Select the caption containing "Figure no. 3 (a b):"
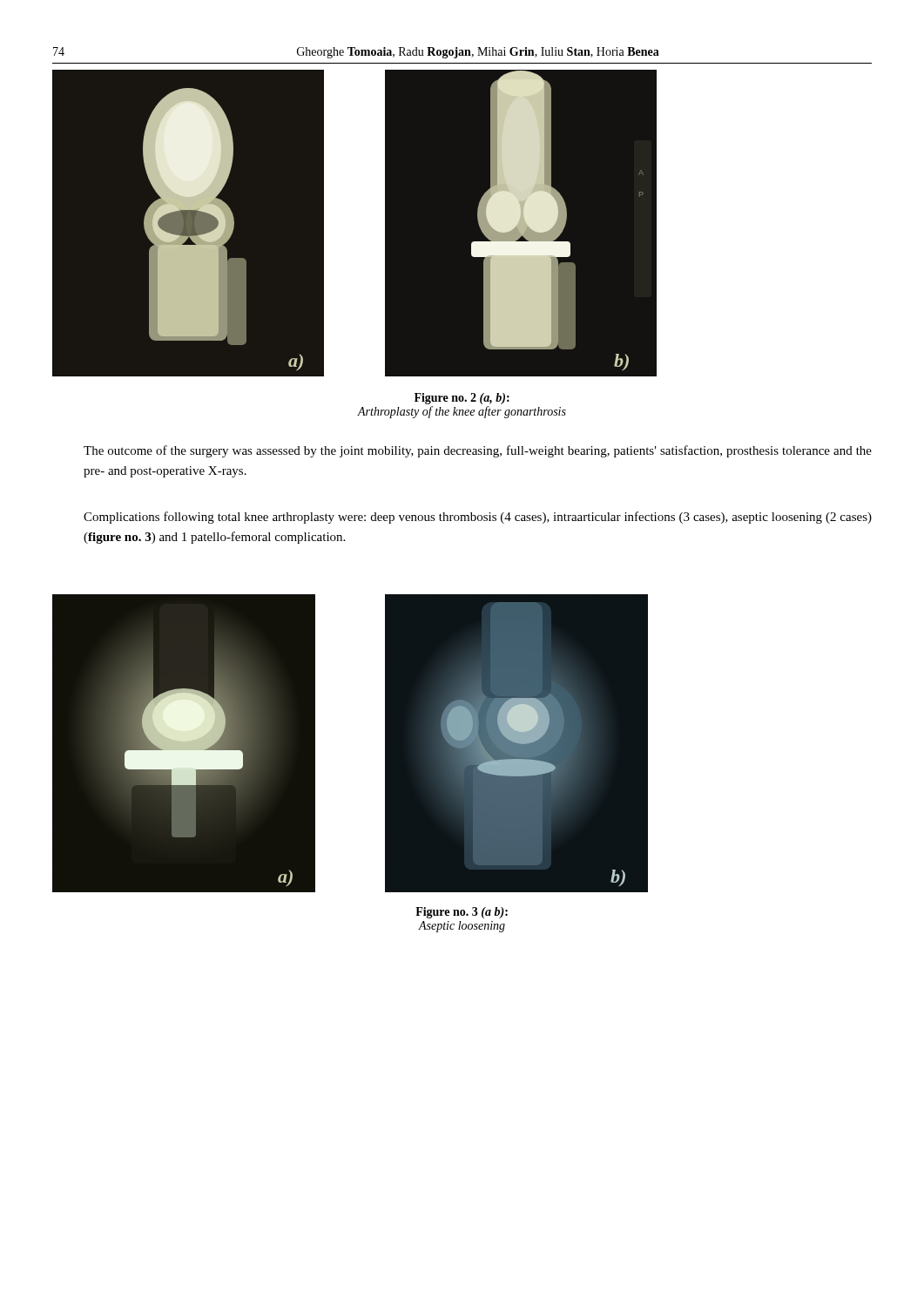 click(462, 919)
